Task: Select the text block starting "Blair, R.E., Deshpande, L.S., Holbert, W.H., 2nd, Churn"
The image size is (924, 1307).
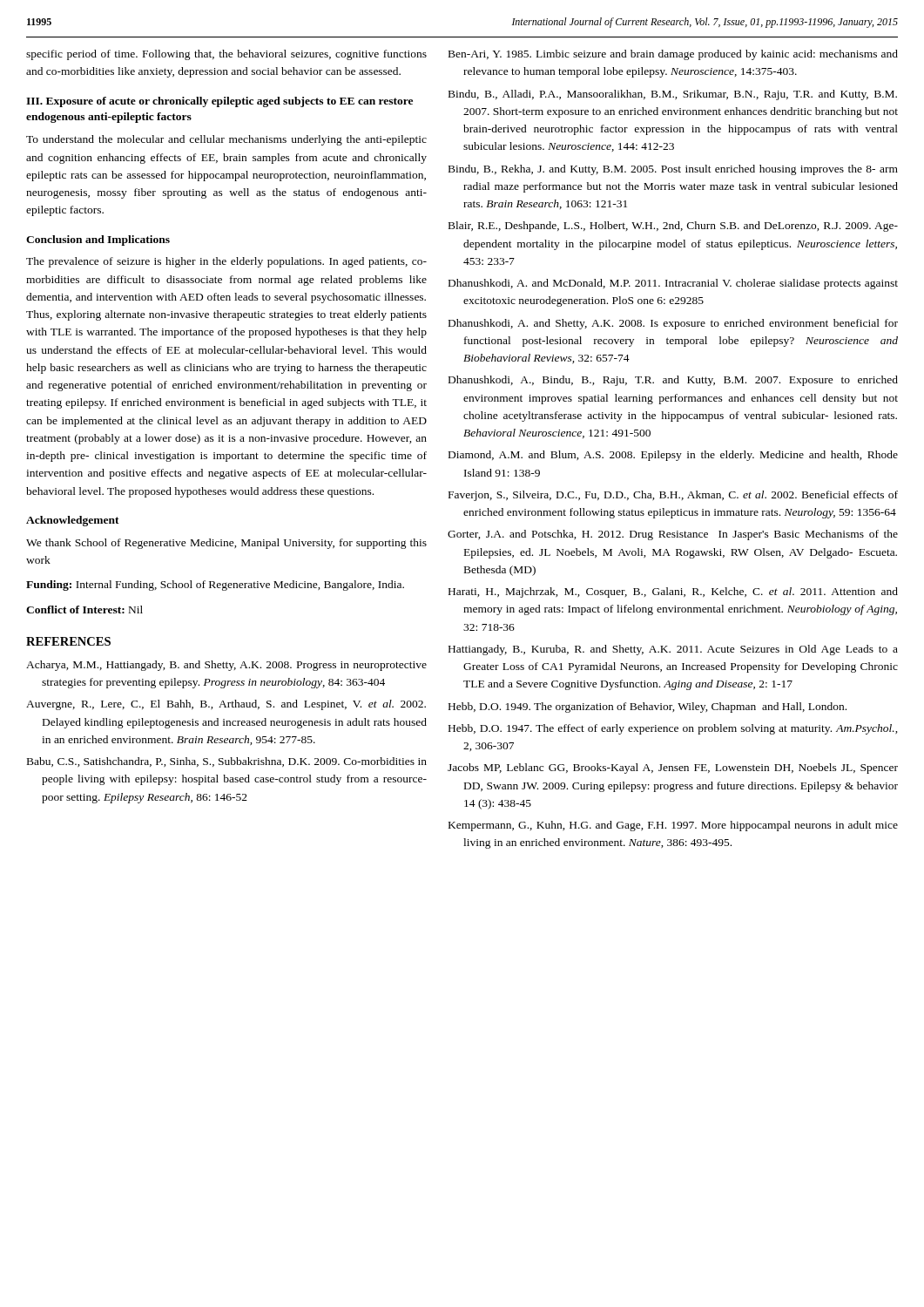Action: (x=673, y=243)
